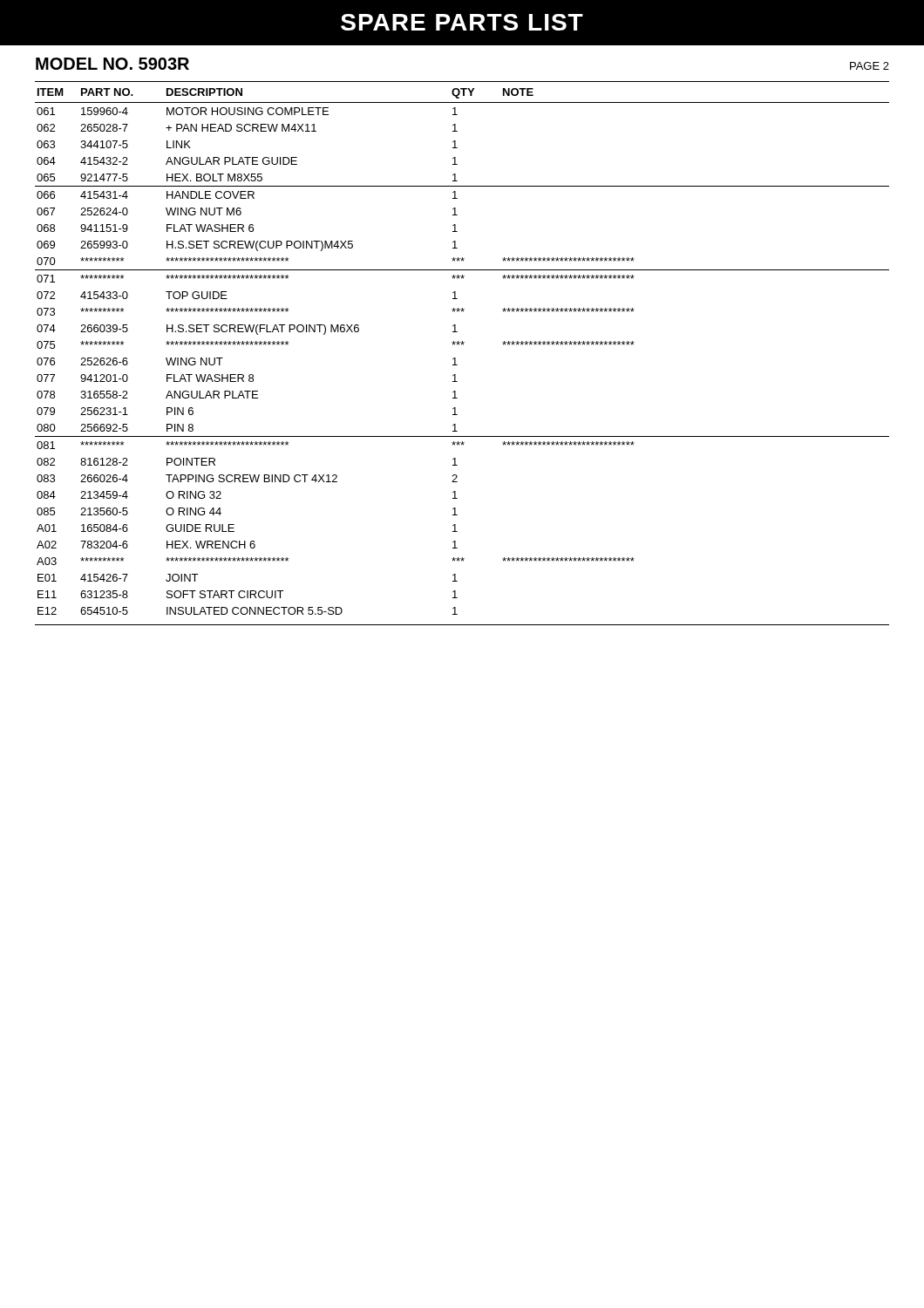Find the section header that reads "MODEL NO. 5903R"
This screenshot has height=1308, width=924.
coord(112,64)
